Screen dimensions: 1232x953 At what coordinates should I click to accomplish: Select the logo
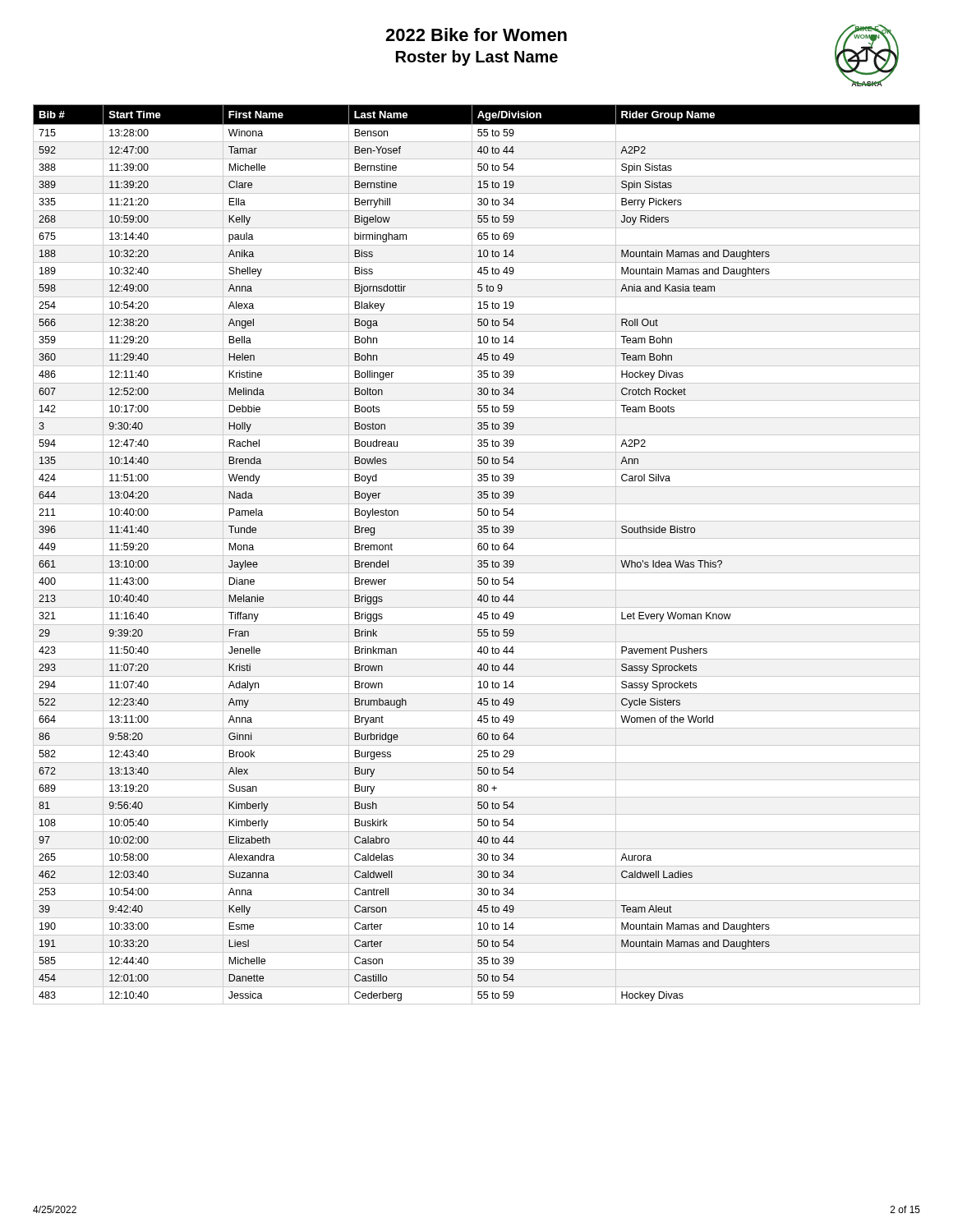point(871,59)
